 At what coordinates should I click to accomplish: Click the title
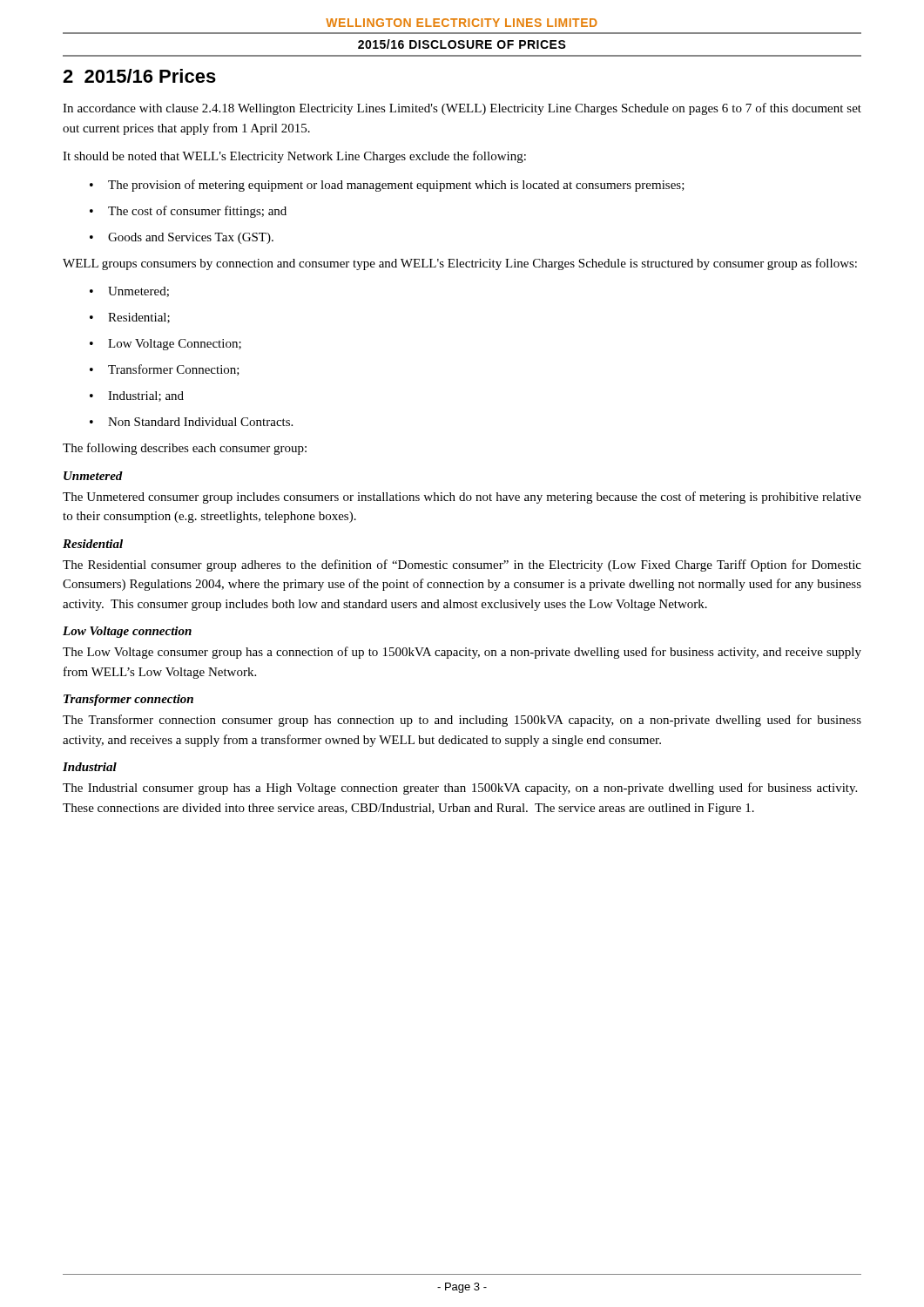(x=139, y=76)
